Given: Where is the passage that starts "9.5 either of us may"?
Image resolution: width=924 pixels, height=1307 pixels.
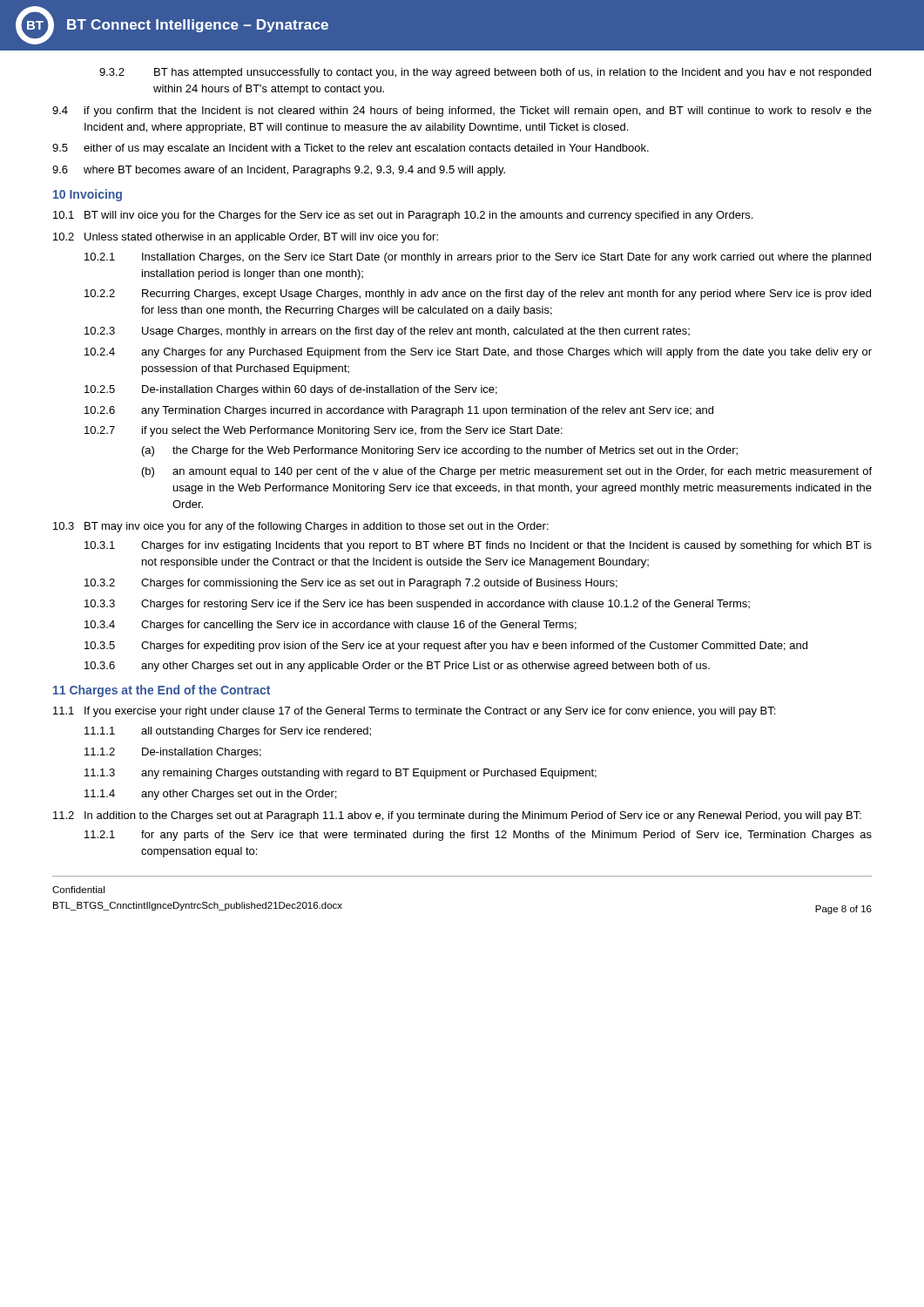Looking at the screenshot, I should (462, 149).
